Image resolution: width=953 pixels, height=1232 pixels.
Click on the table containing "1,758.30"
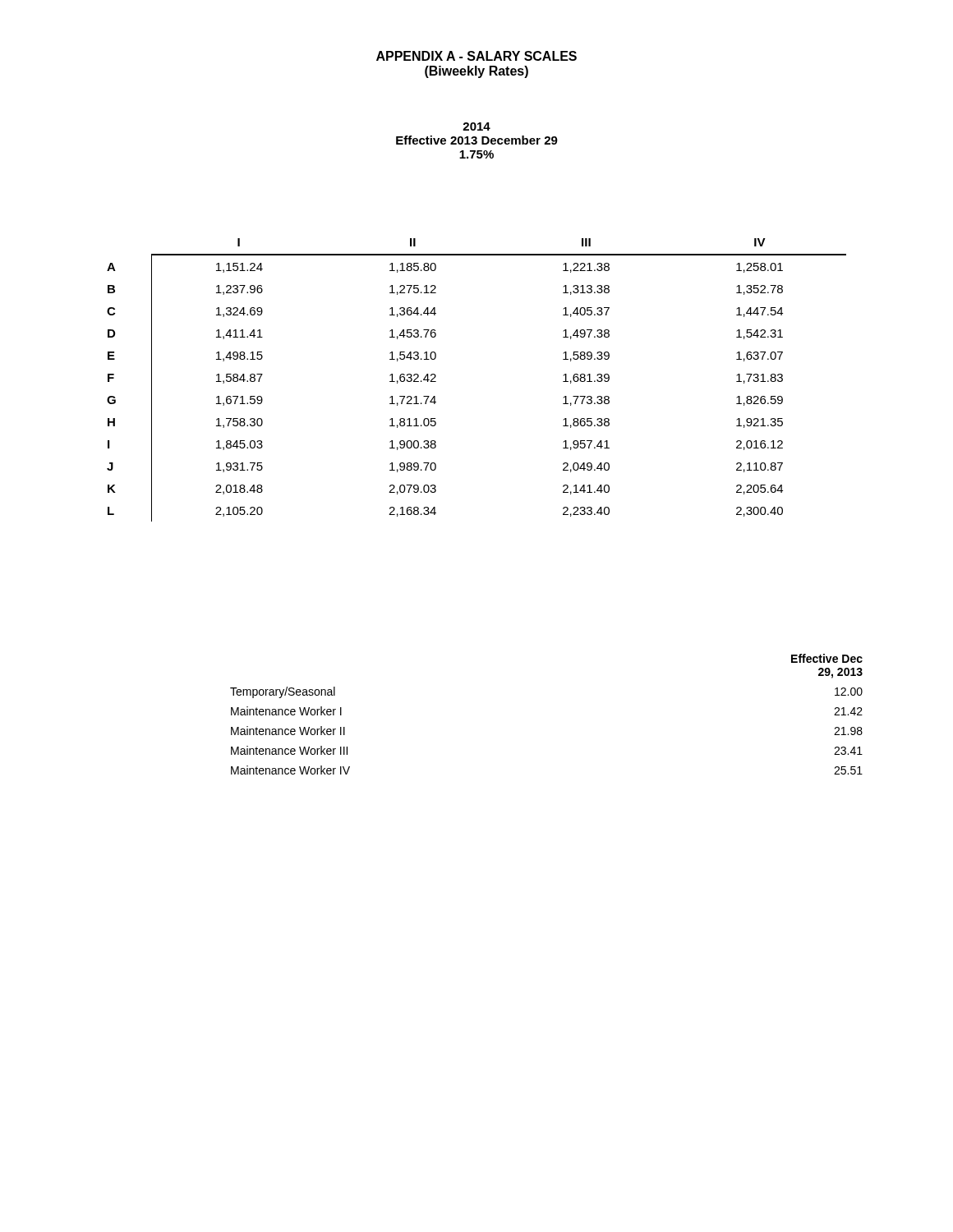point(476,376)
